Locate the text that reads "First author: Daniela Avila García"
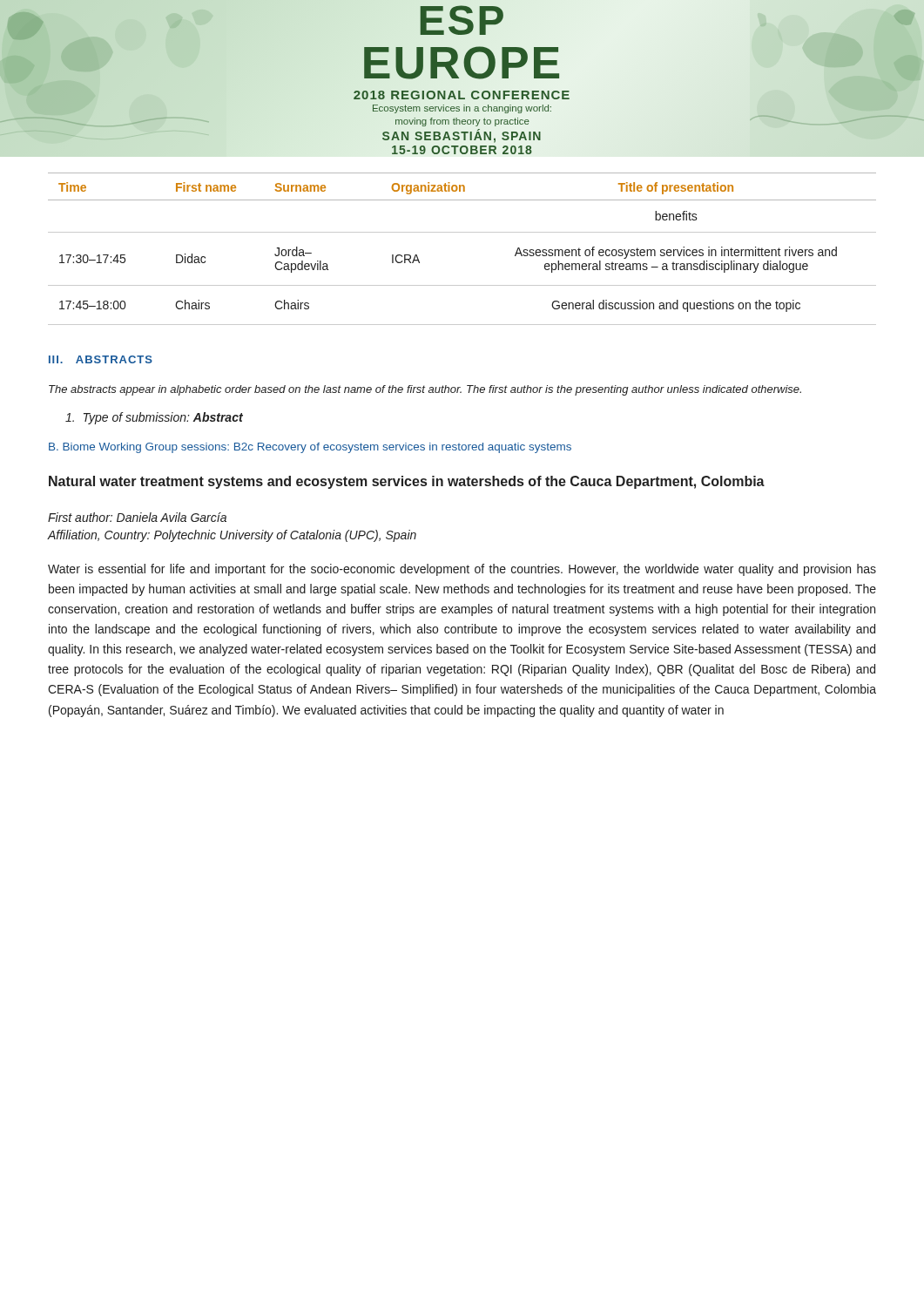Viewport: 924px width, 1307px height. (137, 518)
